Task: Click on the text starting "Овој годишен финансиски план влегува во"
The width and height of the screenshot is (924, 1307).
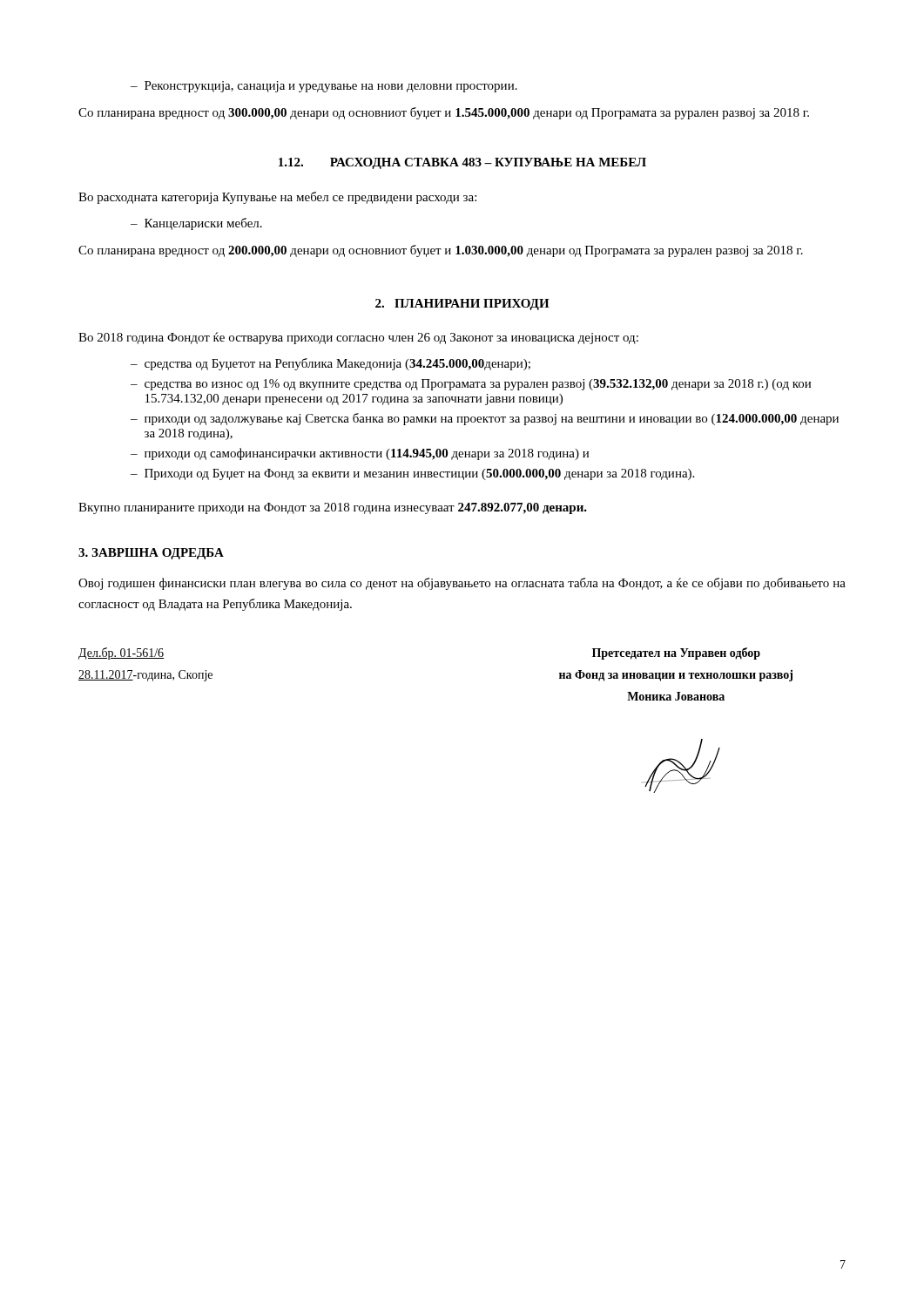Action: tap(462, 593)
